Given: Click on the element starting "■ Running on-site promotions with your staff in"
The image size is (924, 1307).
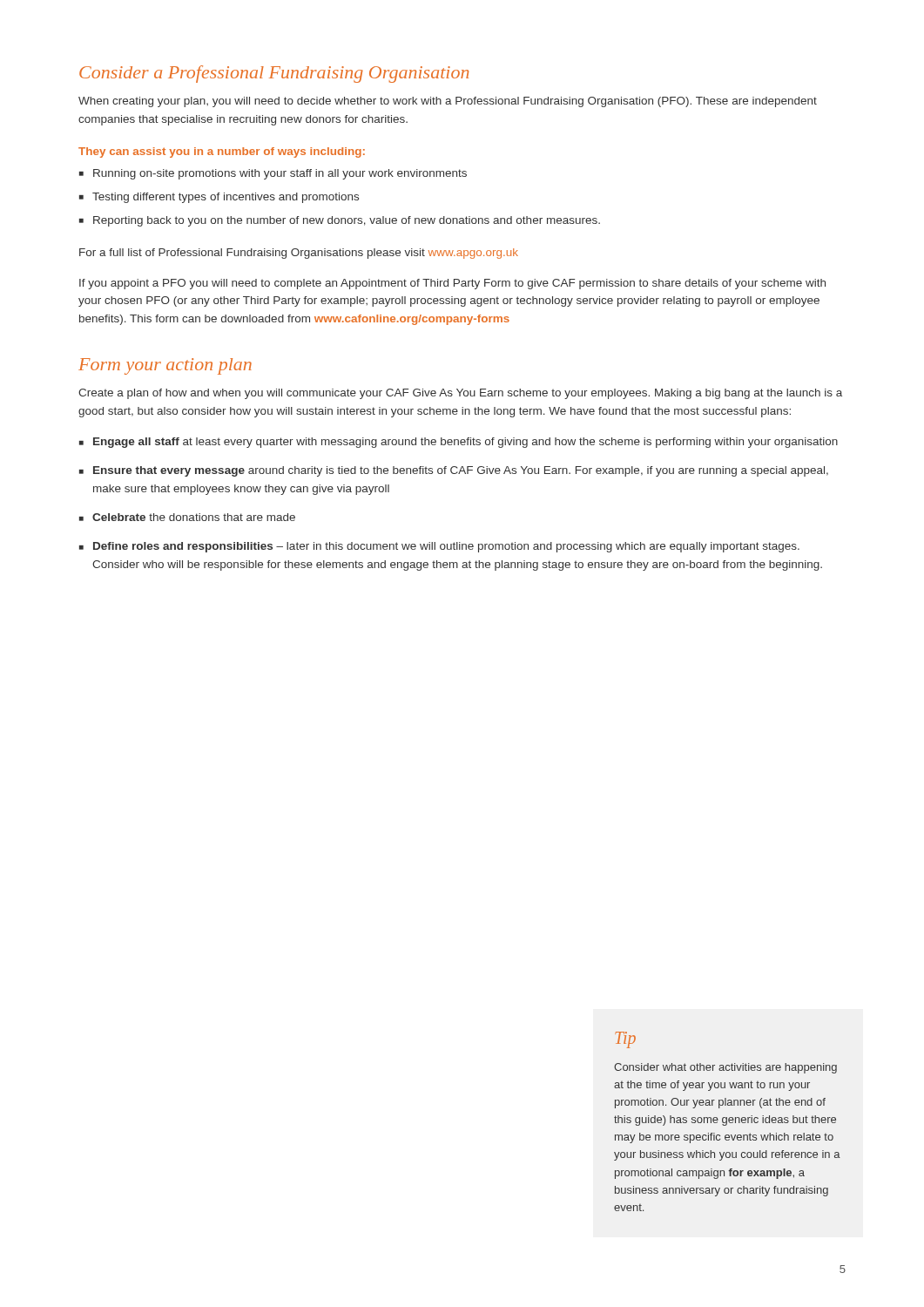Looking at the screenshot, I should click(273, 174).
